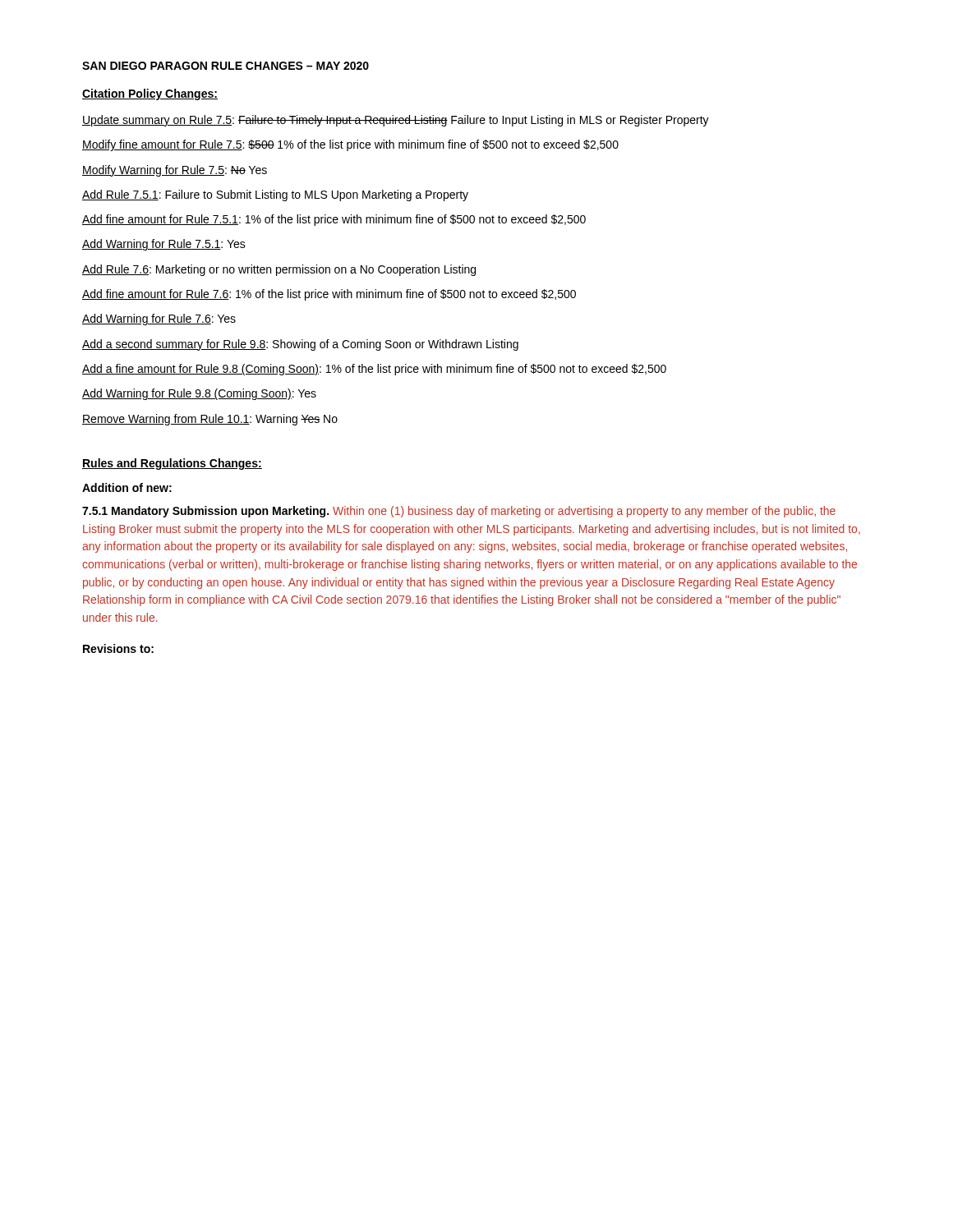Select the region starting "Add Rule 7.6: Marketing or no written"

pos(279,269)
